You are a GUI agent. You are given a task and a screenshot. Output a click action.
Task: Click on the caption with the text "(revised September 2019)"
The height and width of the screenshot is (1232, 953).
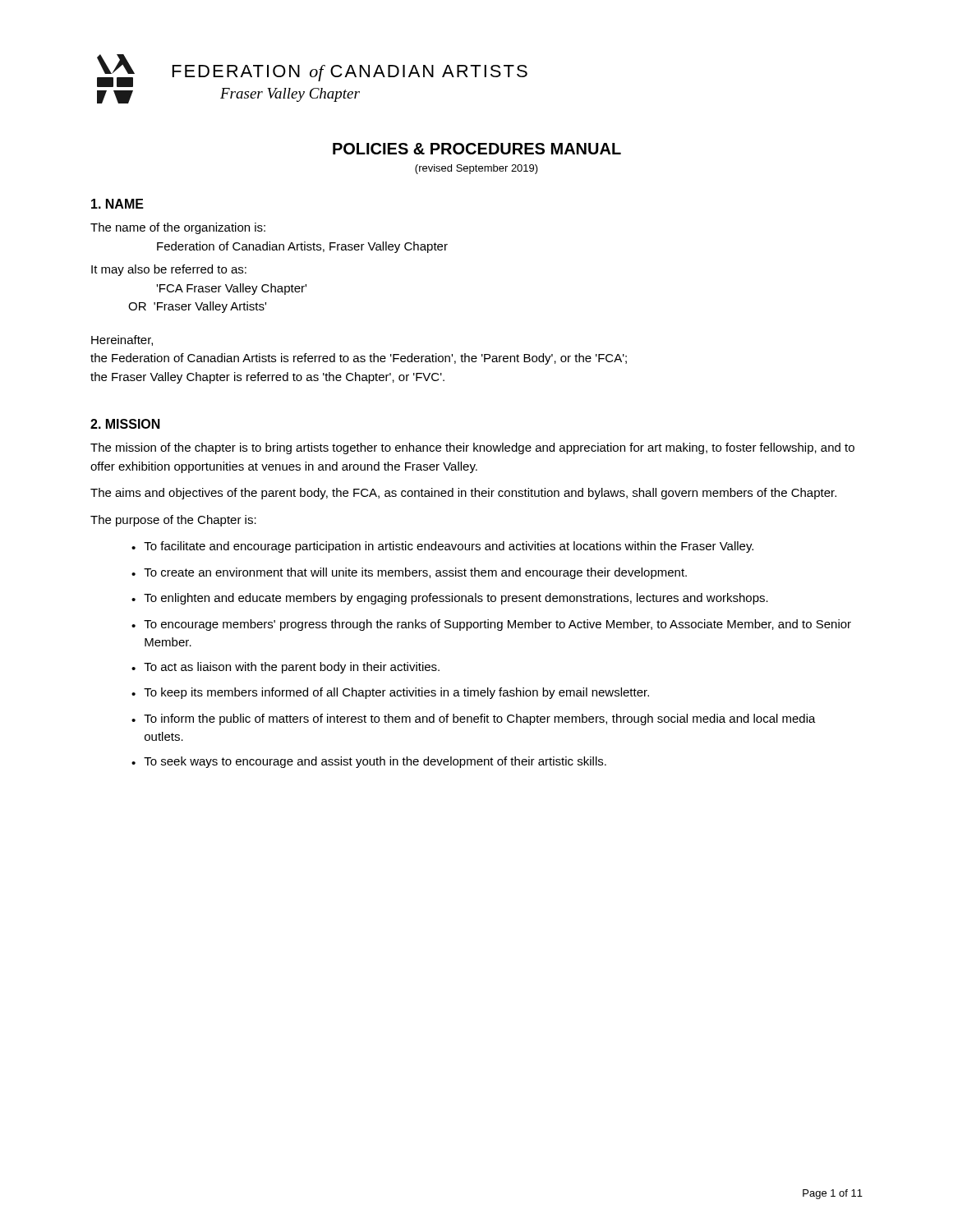pyautogui.click(x=476, y=168)
